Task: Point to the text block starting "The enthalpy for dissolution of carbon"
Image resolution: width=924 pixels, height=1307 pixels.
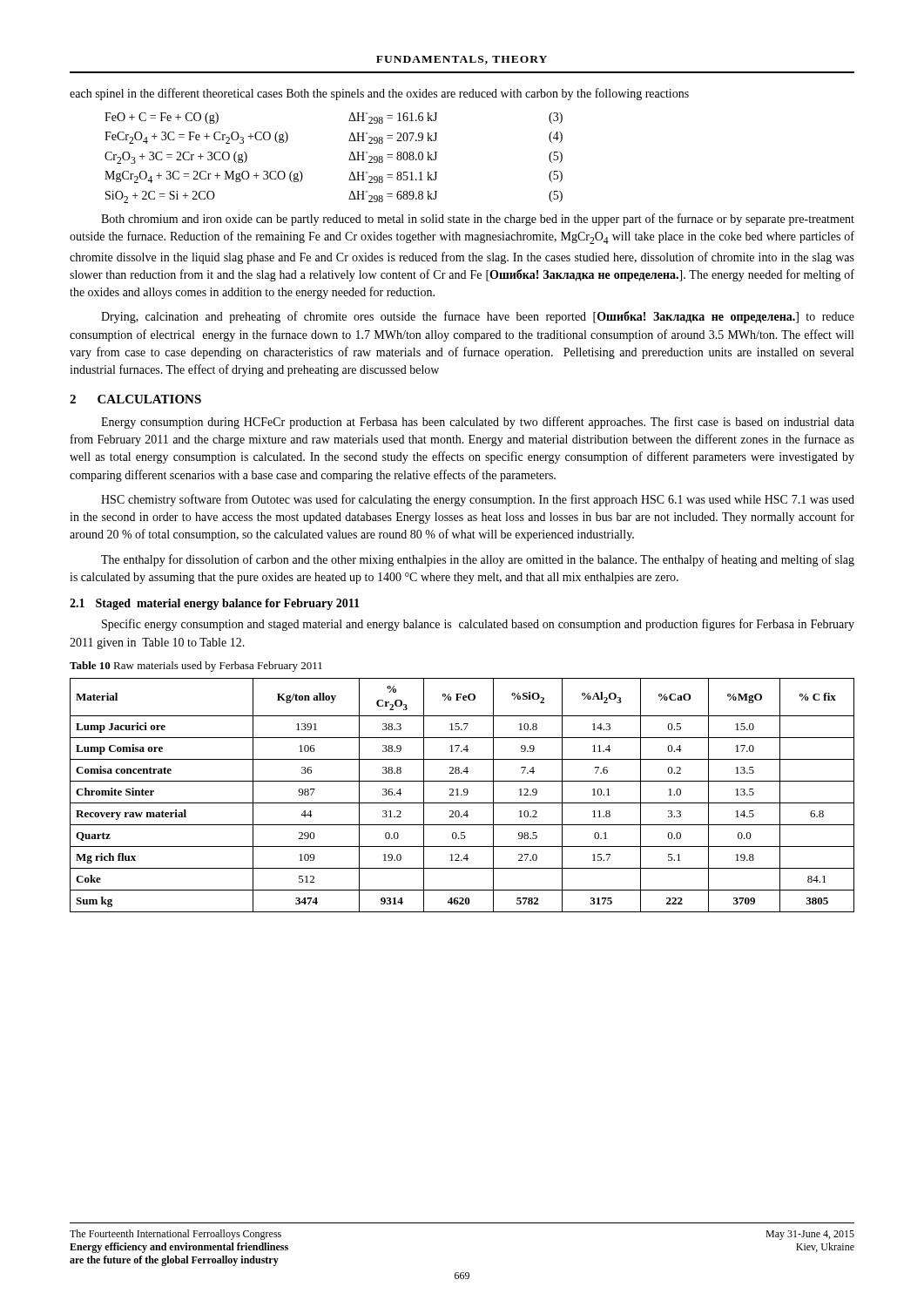Action: (x=462, y=568)
